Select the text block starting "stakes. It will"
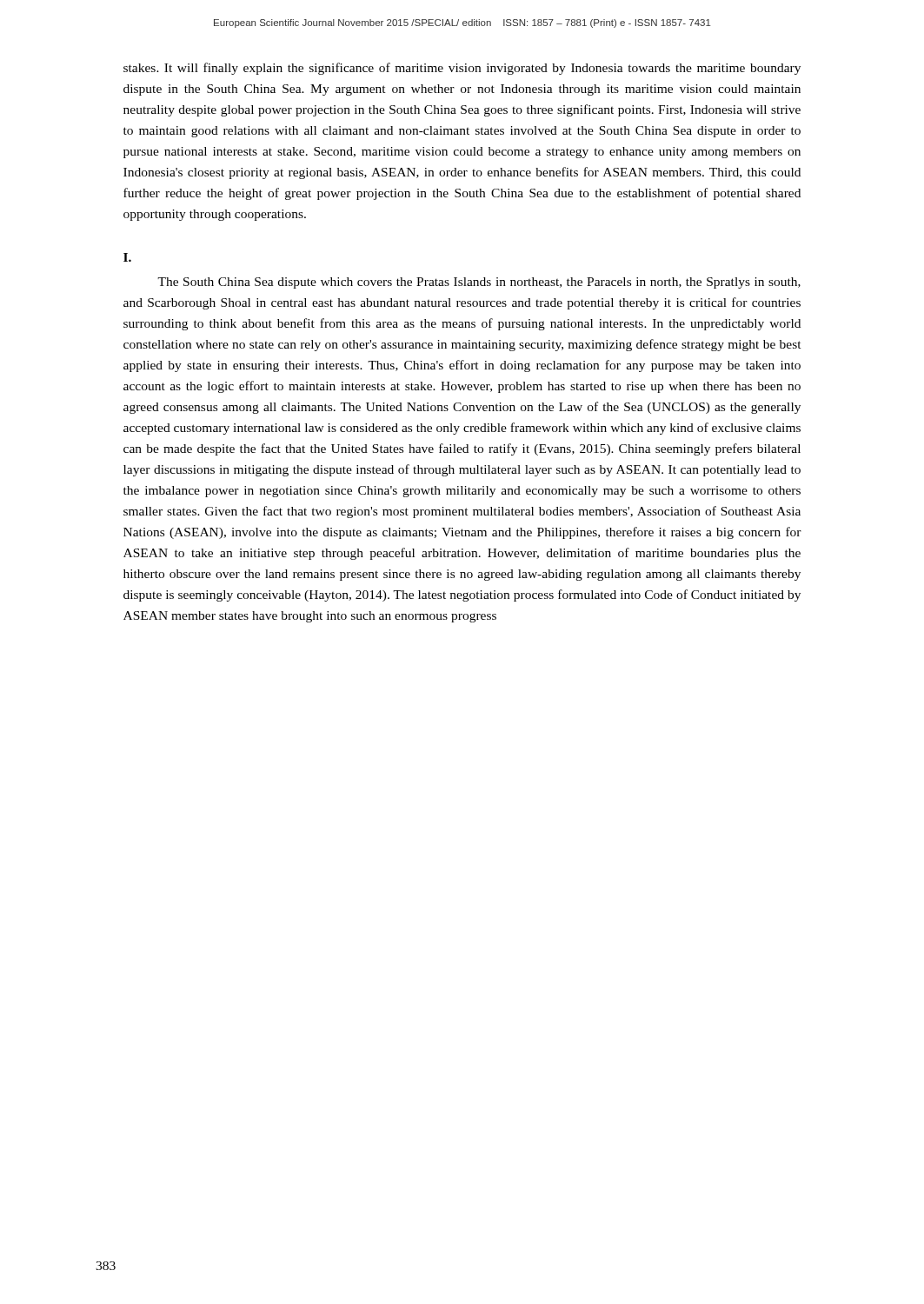The width and height of the screenshot is (924, 1304). (x=462, y=141)
